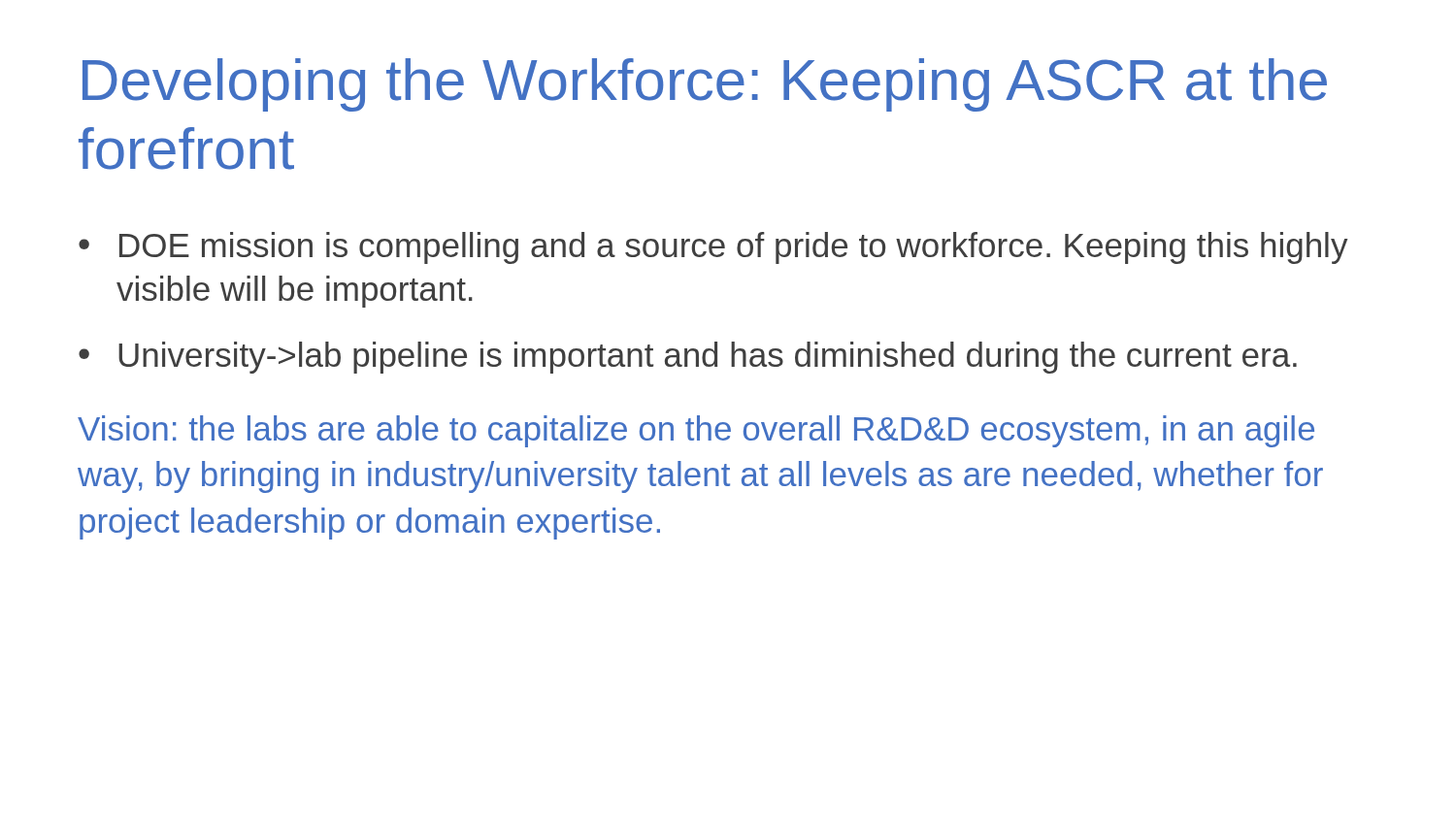Point to the block beginning "Vision: the labs are able to capitalize"
Viewport: 1456px width, 819px height.
(700, 474)
